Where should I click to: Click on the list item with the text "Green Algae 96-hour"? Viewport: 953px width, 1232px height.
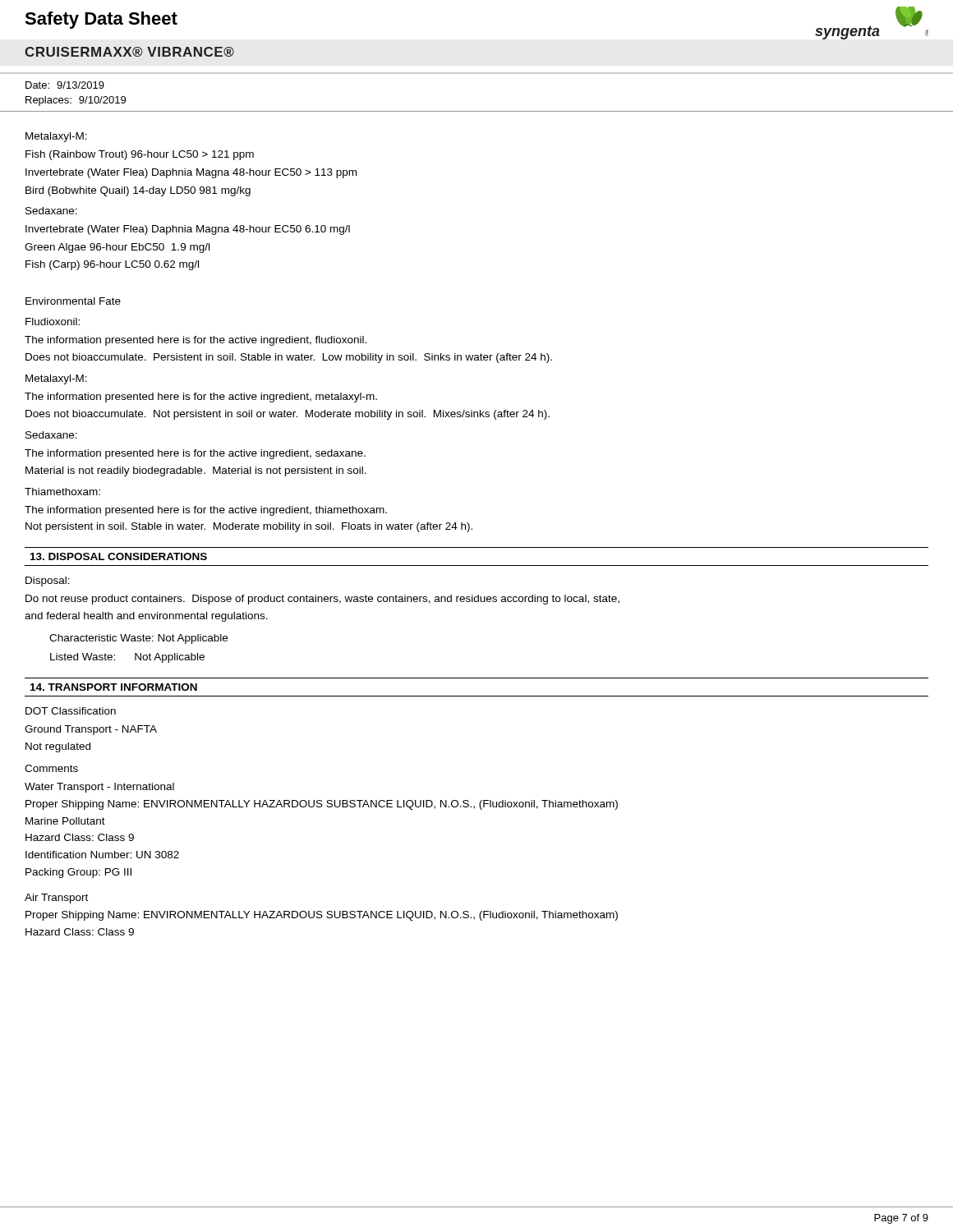pos(117,246)
